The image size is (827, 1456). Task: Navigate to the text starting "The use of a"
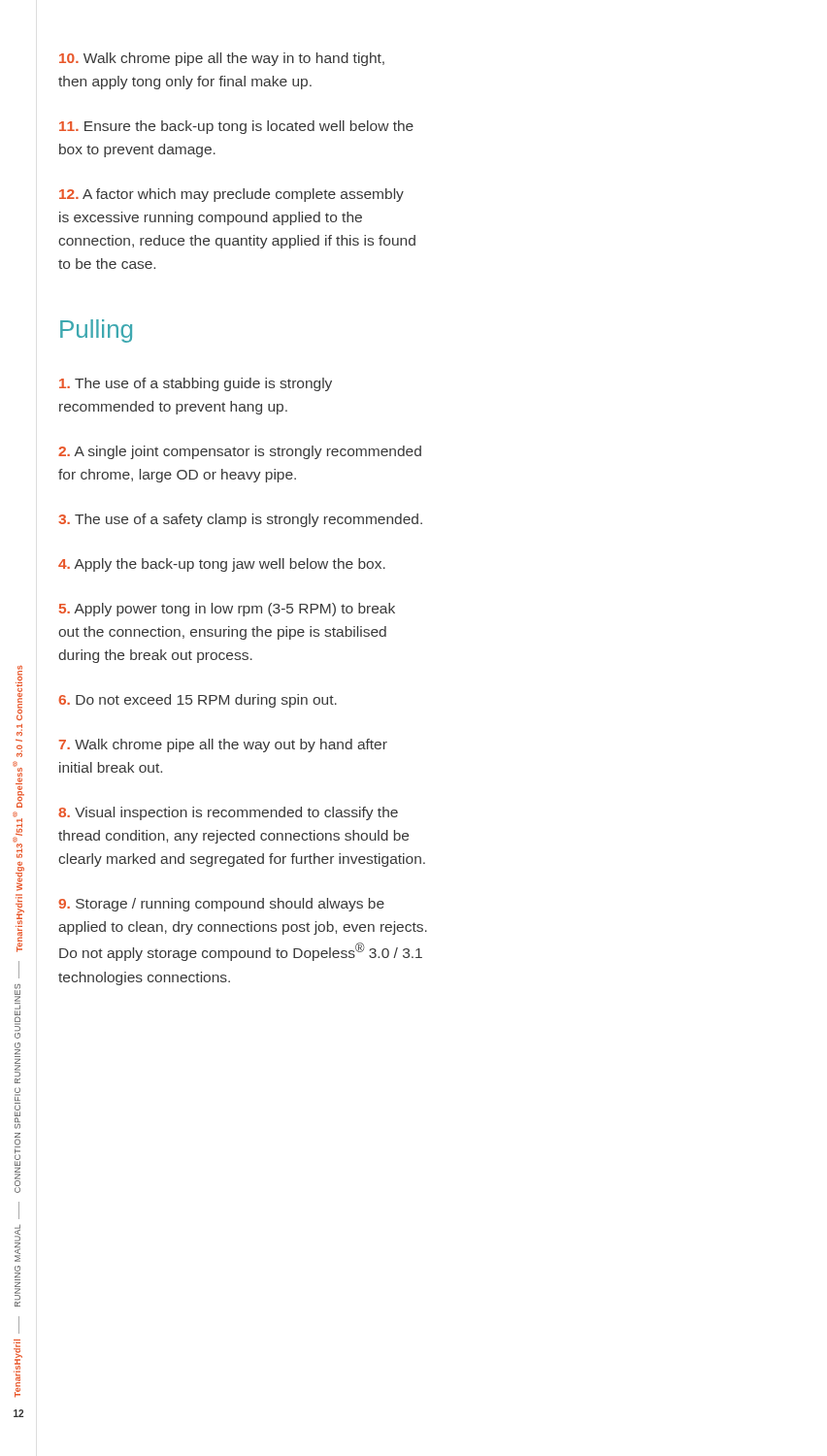coord(195,395)
